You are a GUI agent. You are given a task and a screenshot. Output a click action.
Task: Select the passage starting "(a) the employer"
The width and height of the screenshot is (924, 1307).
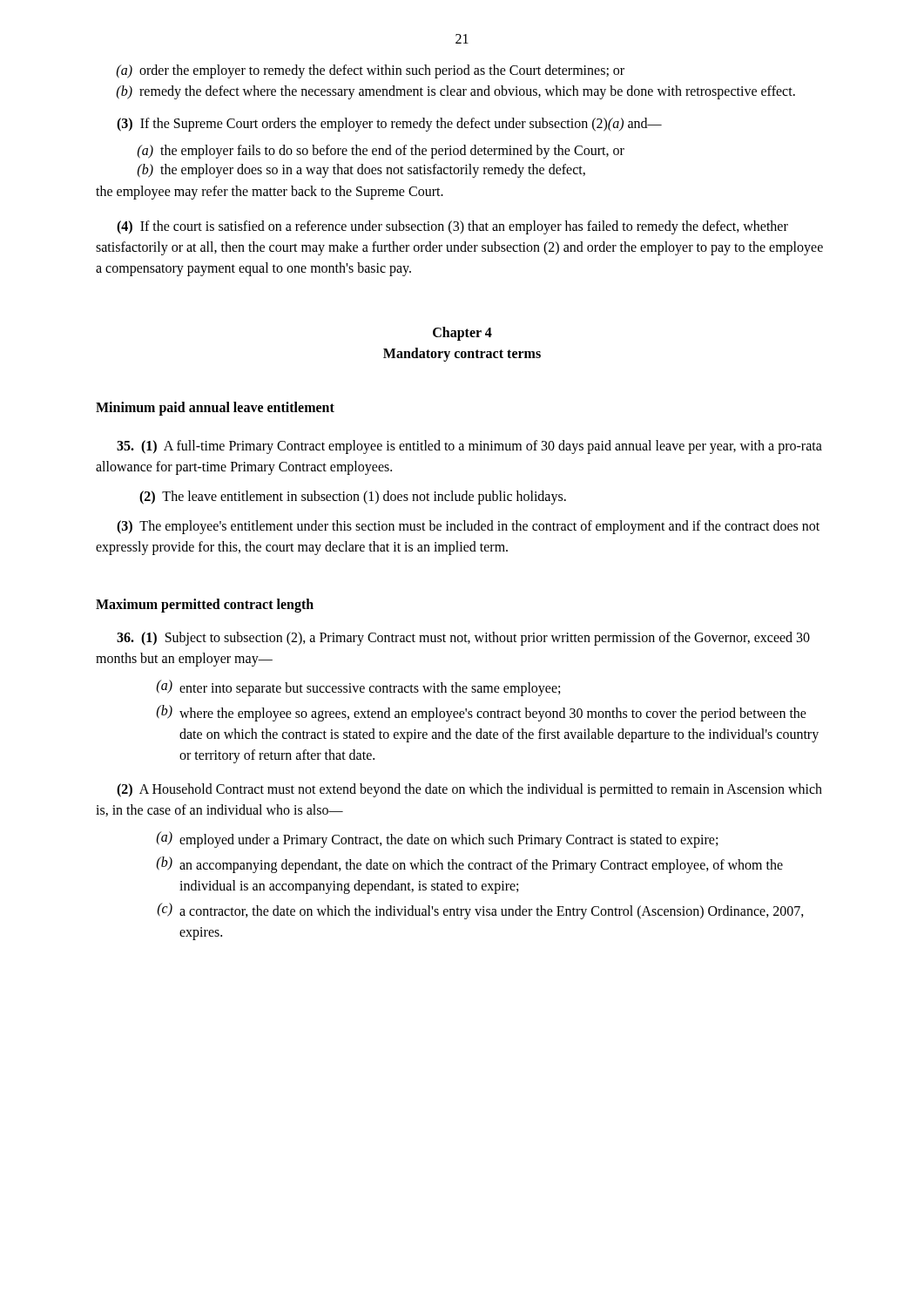click(x=475, y=151)
